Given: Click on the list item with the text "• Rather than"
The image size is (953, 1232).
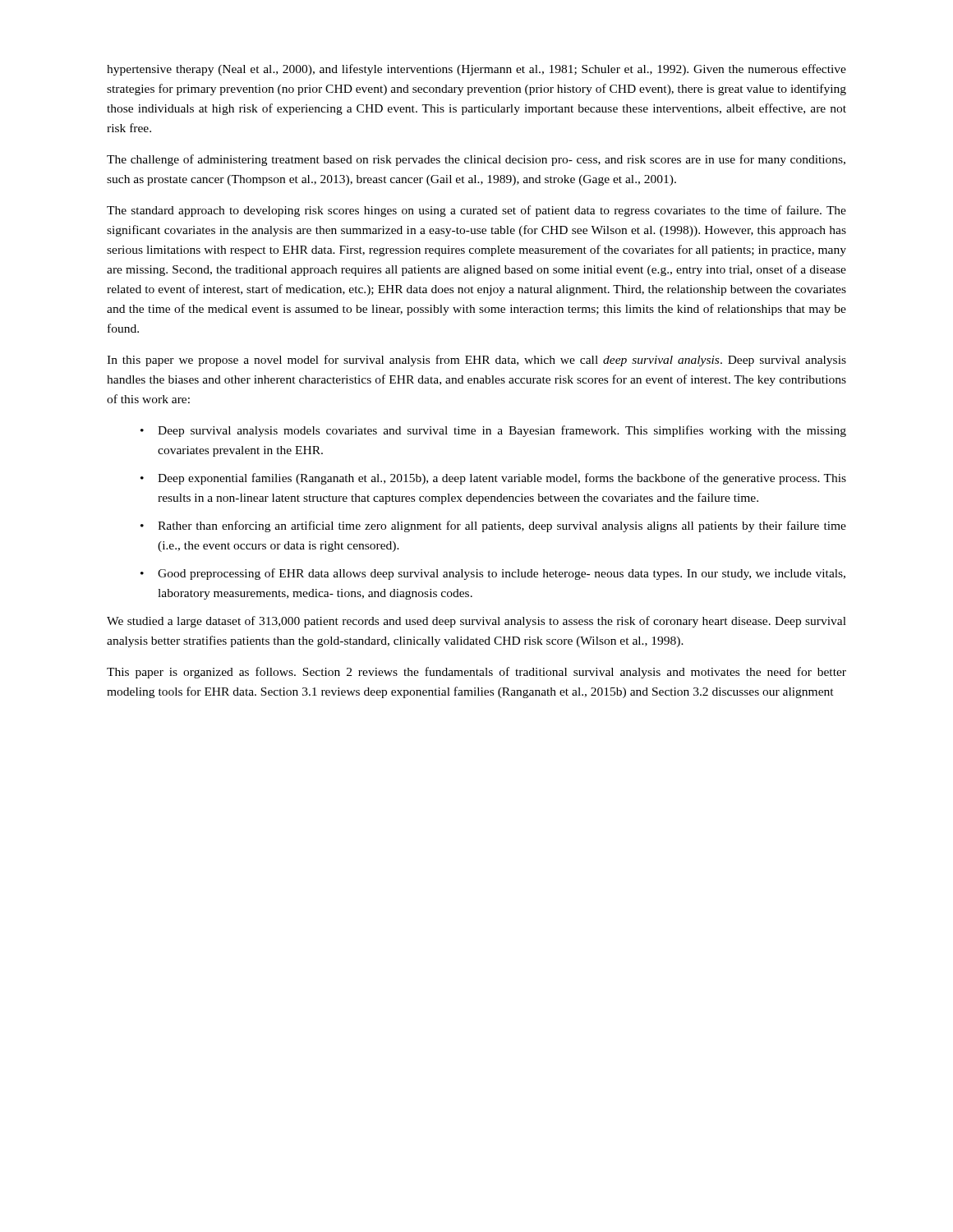Looking at the screenshot, I should coord(493,536).
